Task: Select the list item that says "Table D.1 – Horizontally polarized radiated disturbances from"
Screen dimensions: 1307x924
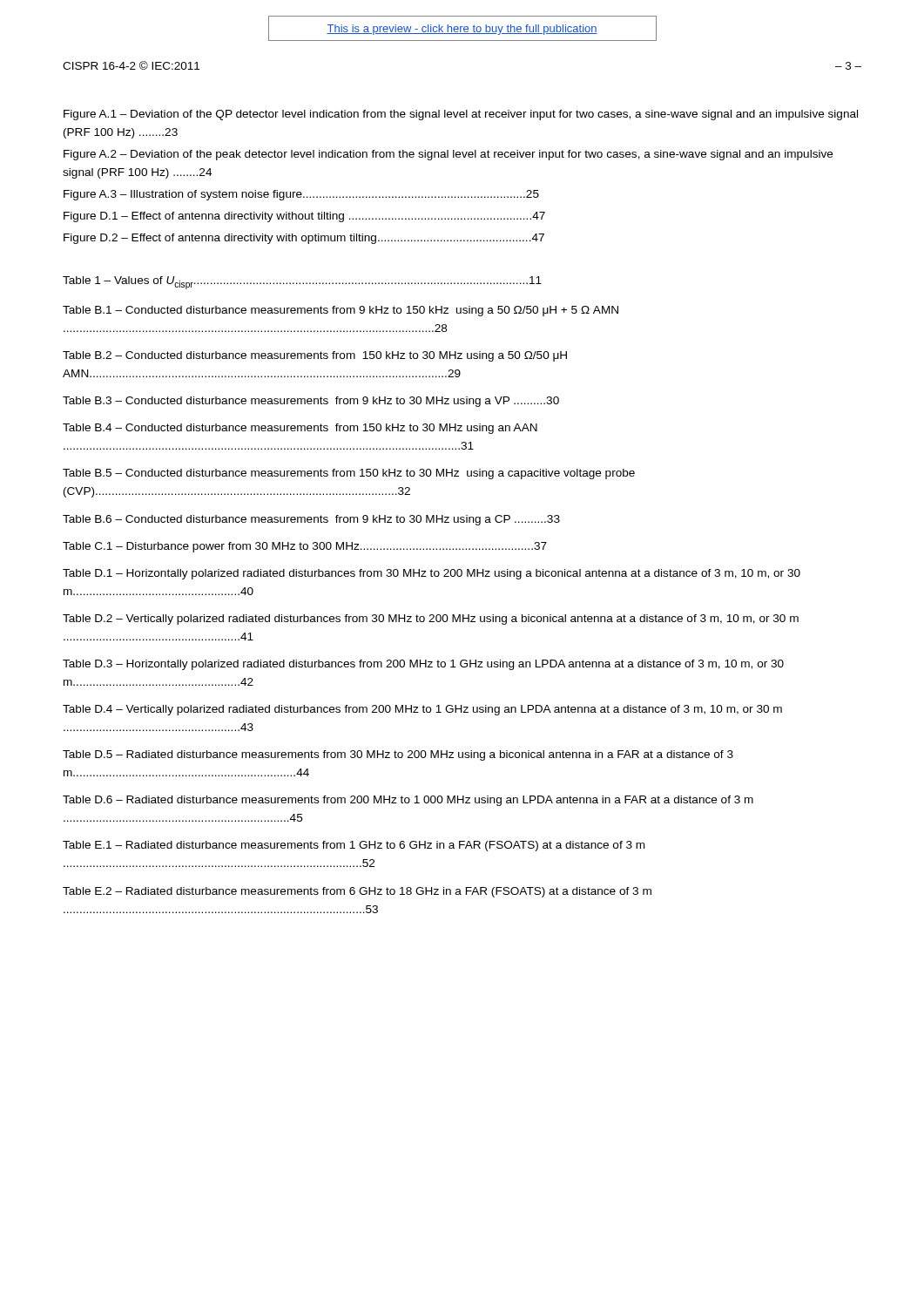Action: (432, 582)
